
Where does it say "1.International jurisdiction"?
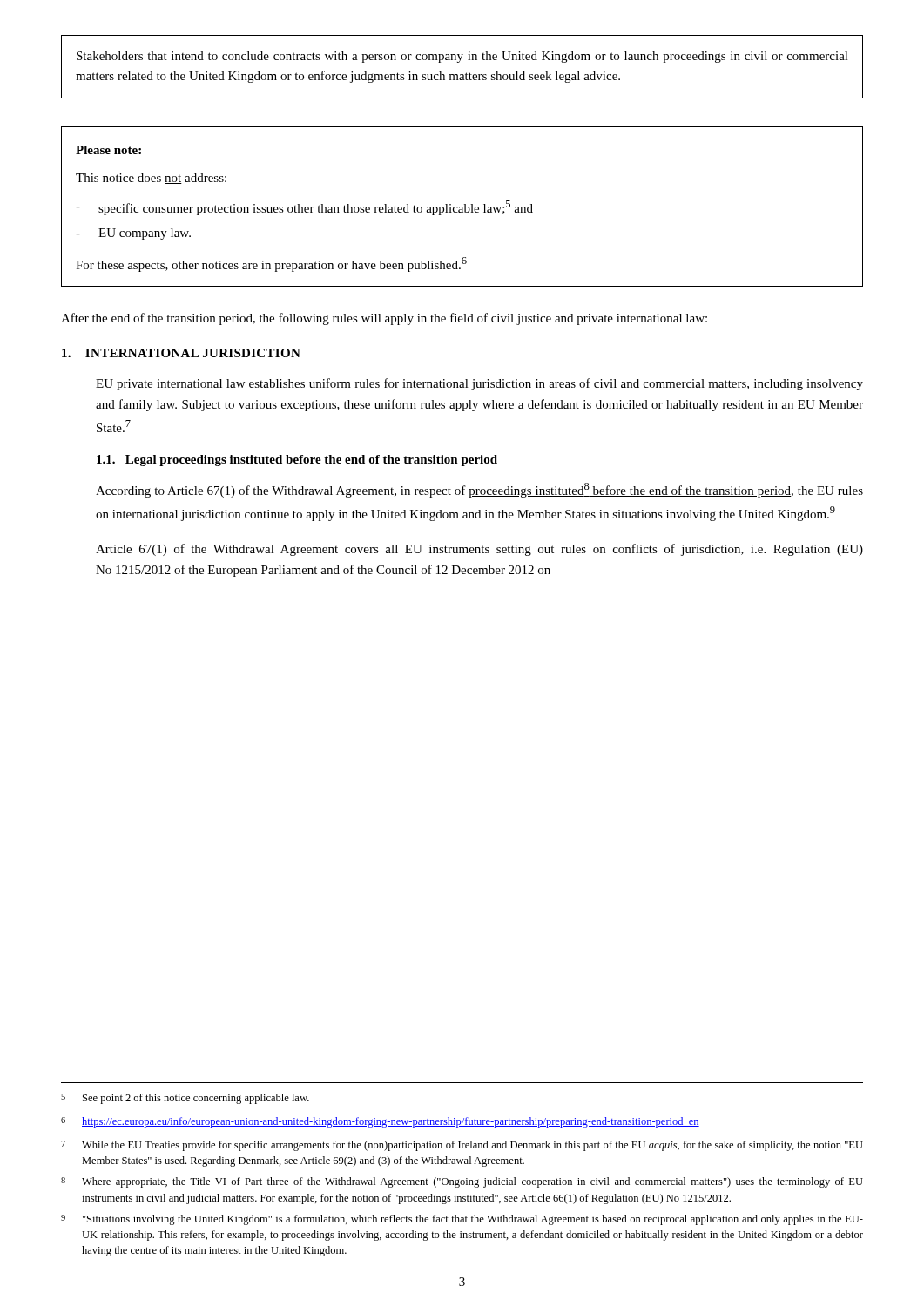(x=181, y=353)
